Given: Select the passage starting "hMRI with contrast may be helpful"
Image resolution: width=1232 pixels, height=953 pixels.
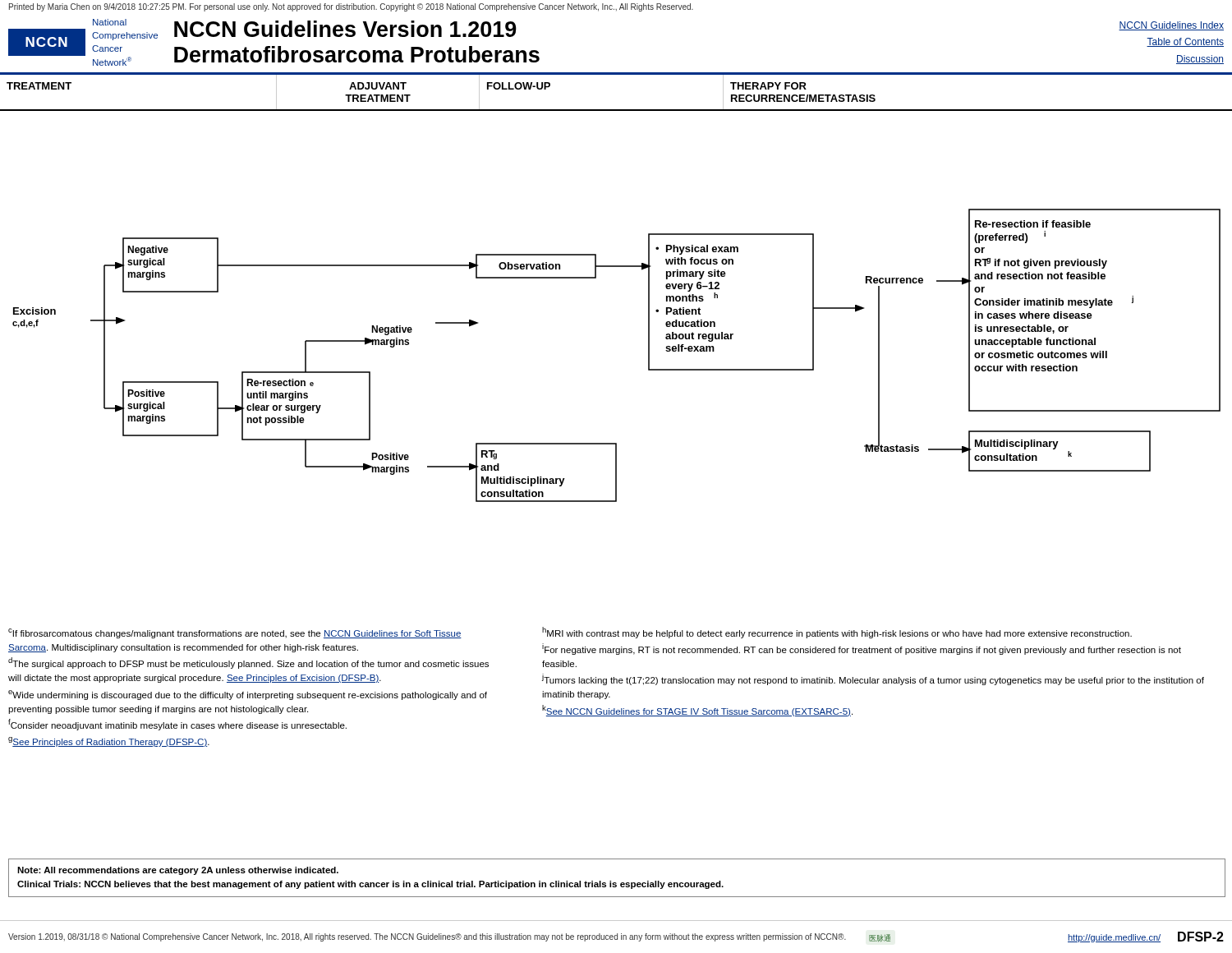Looking at the screenshot, I should [873, 671].
